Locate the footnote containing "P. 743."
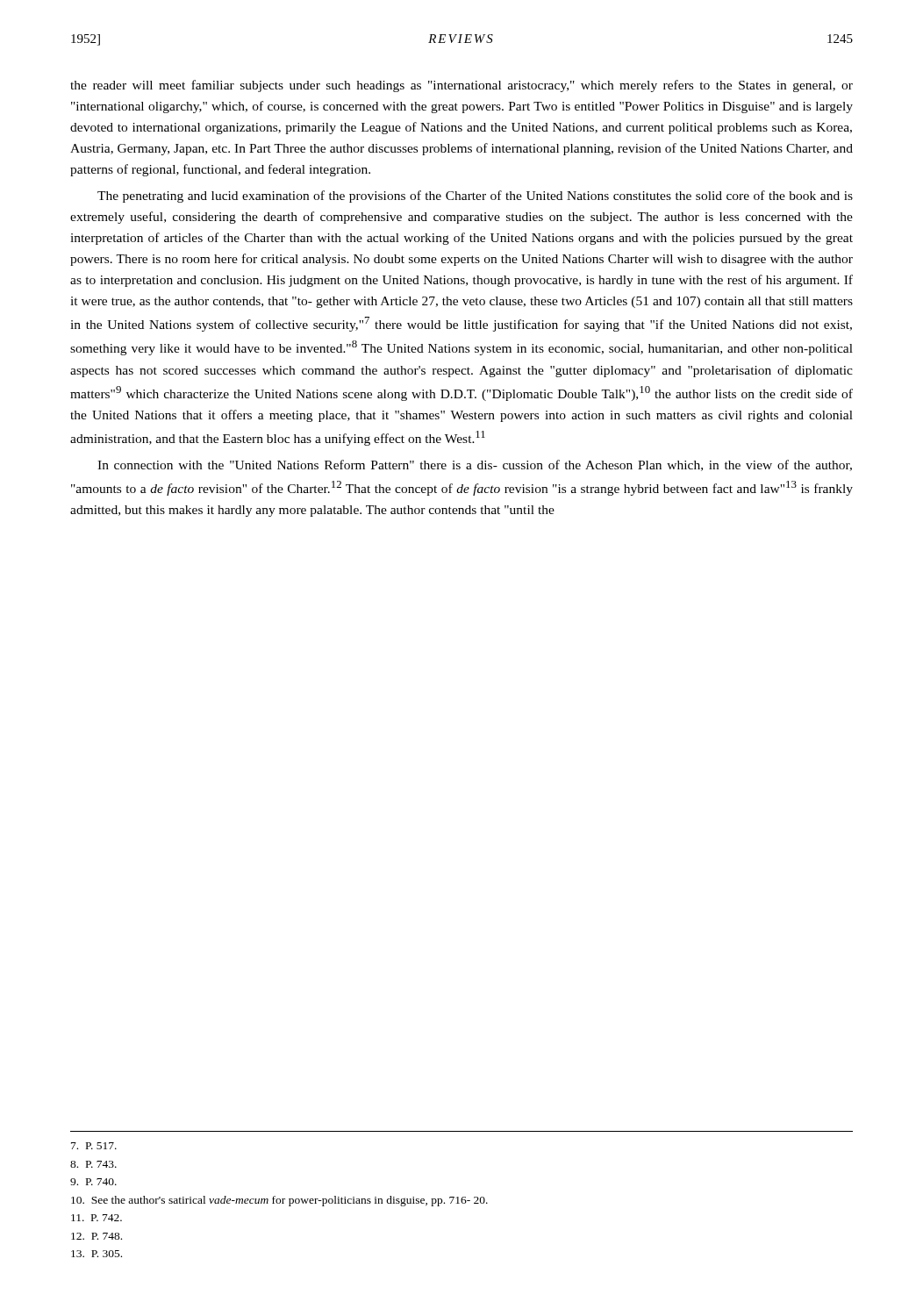This screenshot has height=1316, width=923. click(94, 1163)
